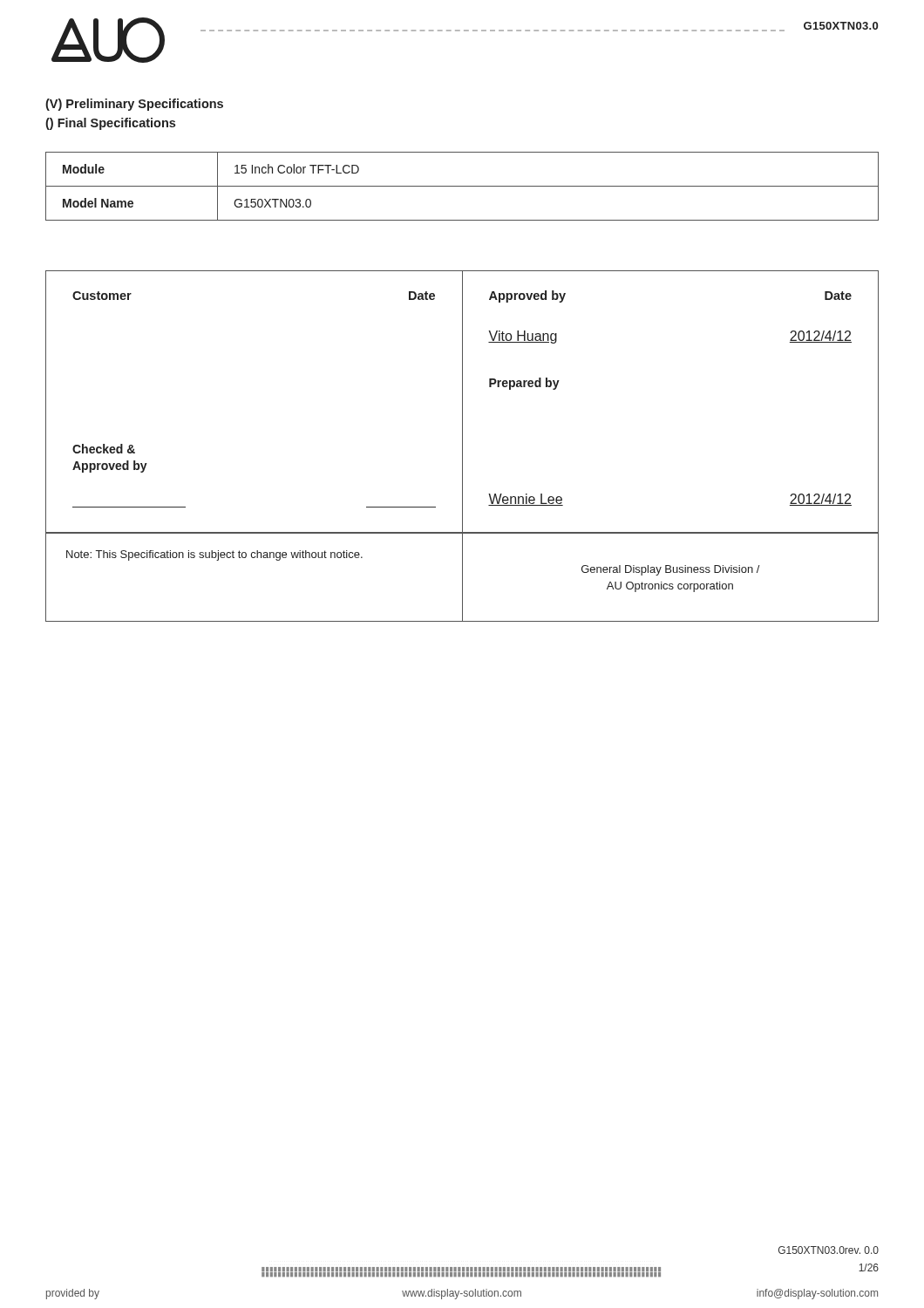This screenshot has width=924, height=1308.
Task: Locate the table with the text "15 Inch Color TFT-LCD"
Action: point(462,186)
